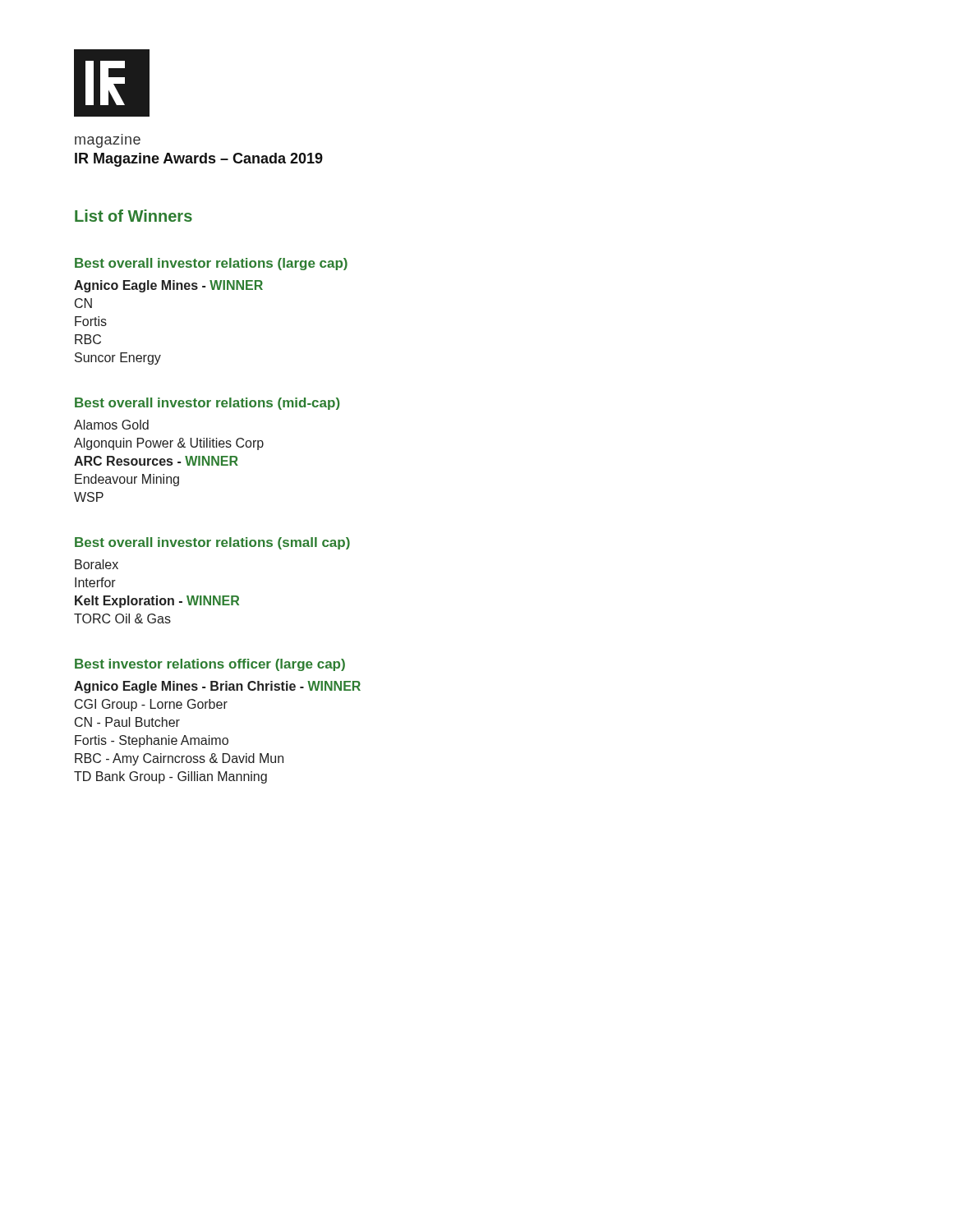Screen dimensions: 1232x953
Task: Navigate to the text starting "Best investor relations officer (large cap)"
Action: pos(210,664)
